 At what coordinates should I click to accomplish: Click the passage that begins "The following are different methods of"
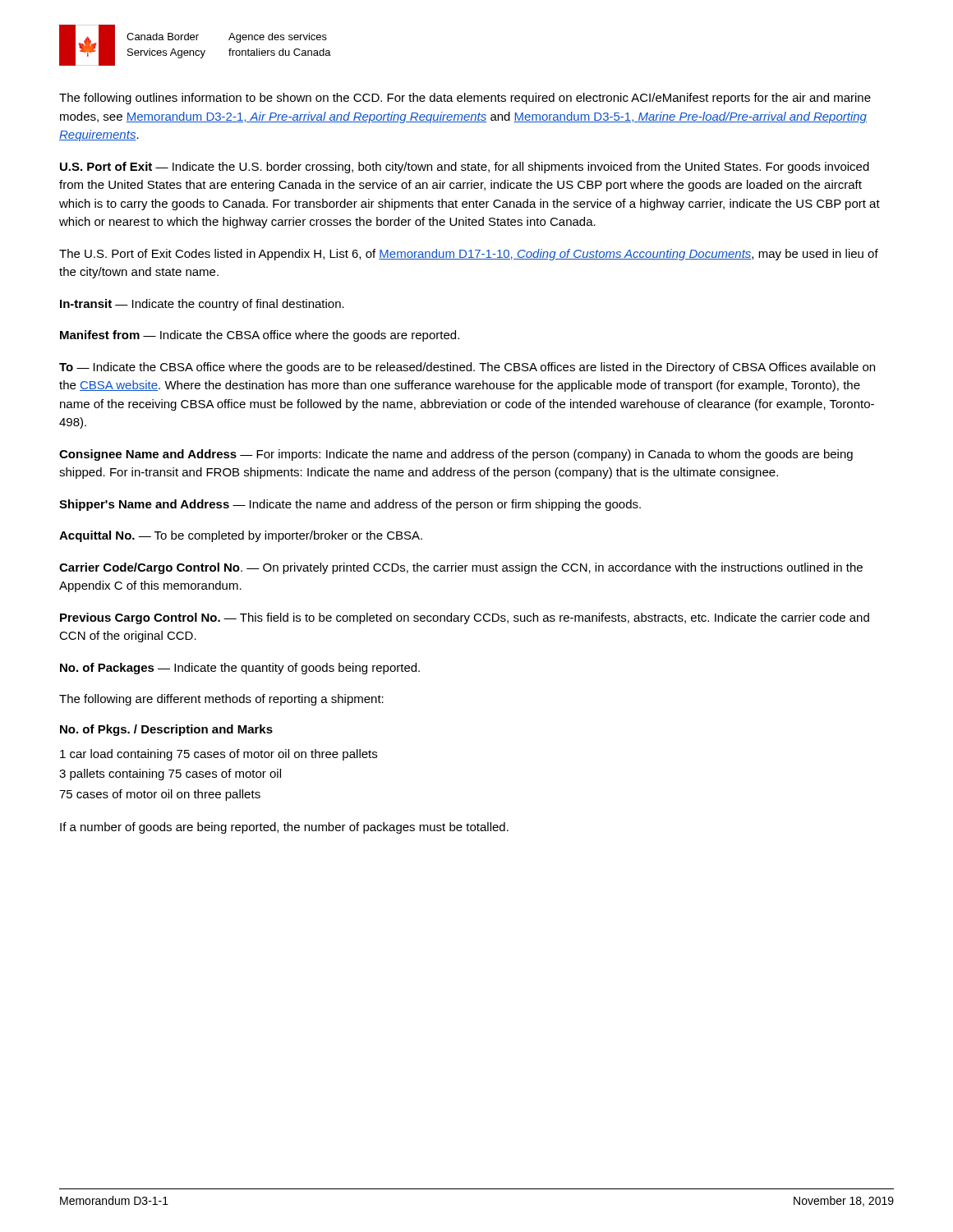(x=222, y=699)
